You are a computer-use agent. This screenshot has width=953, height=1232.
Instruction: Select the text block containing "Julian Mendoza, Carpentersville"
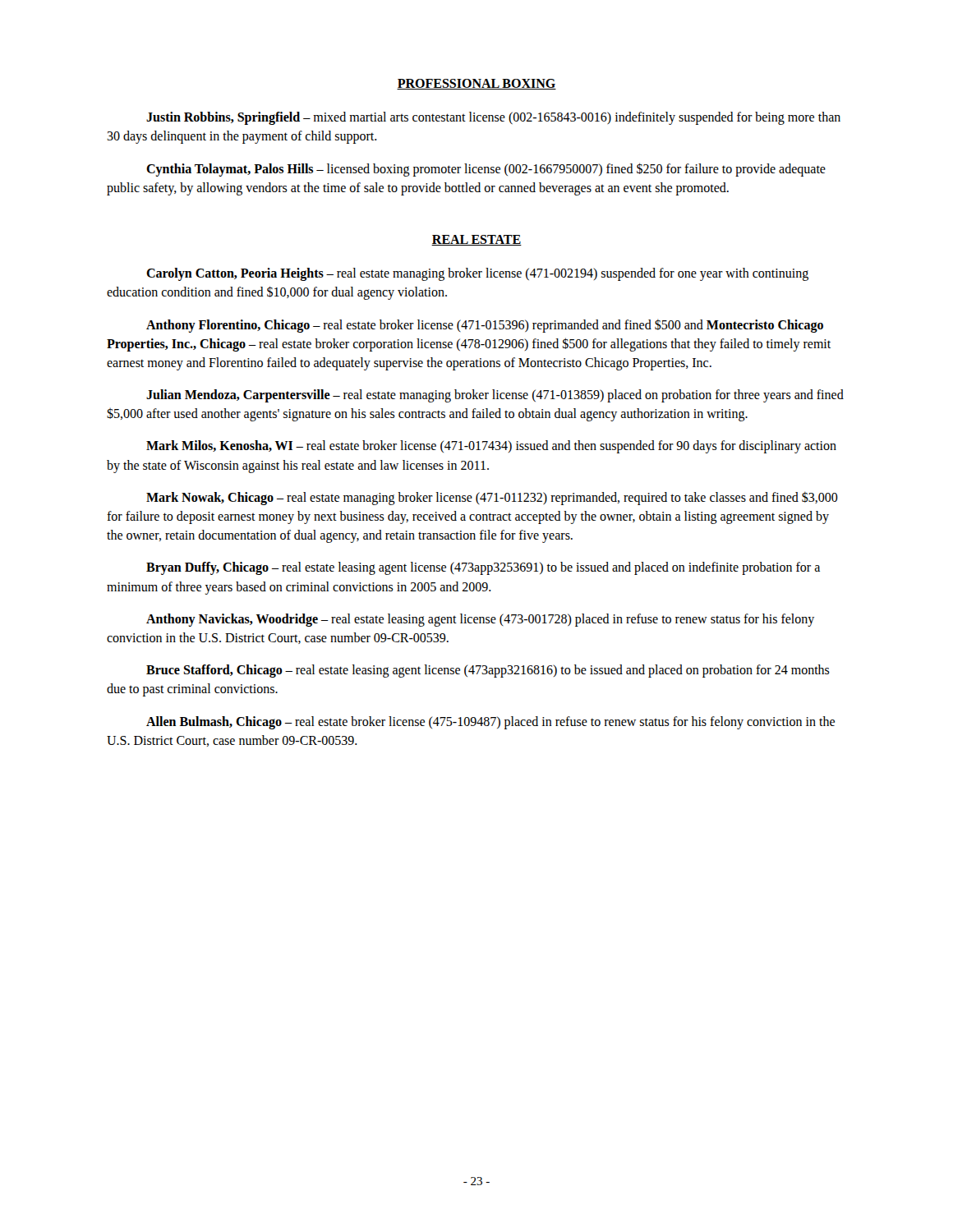(x=476, y=404)
